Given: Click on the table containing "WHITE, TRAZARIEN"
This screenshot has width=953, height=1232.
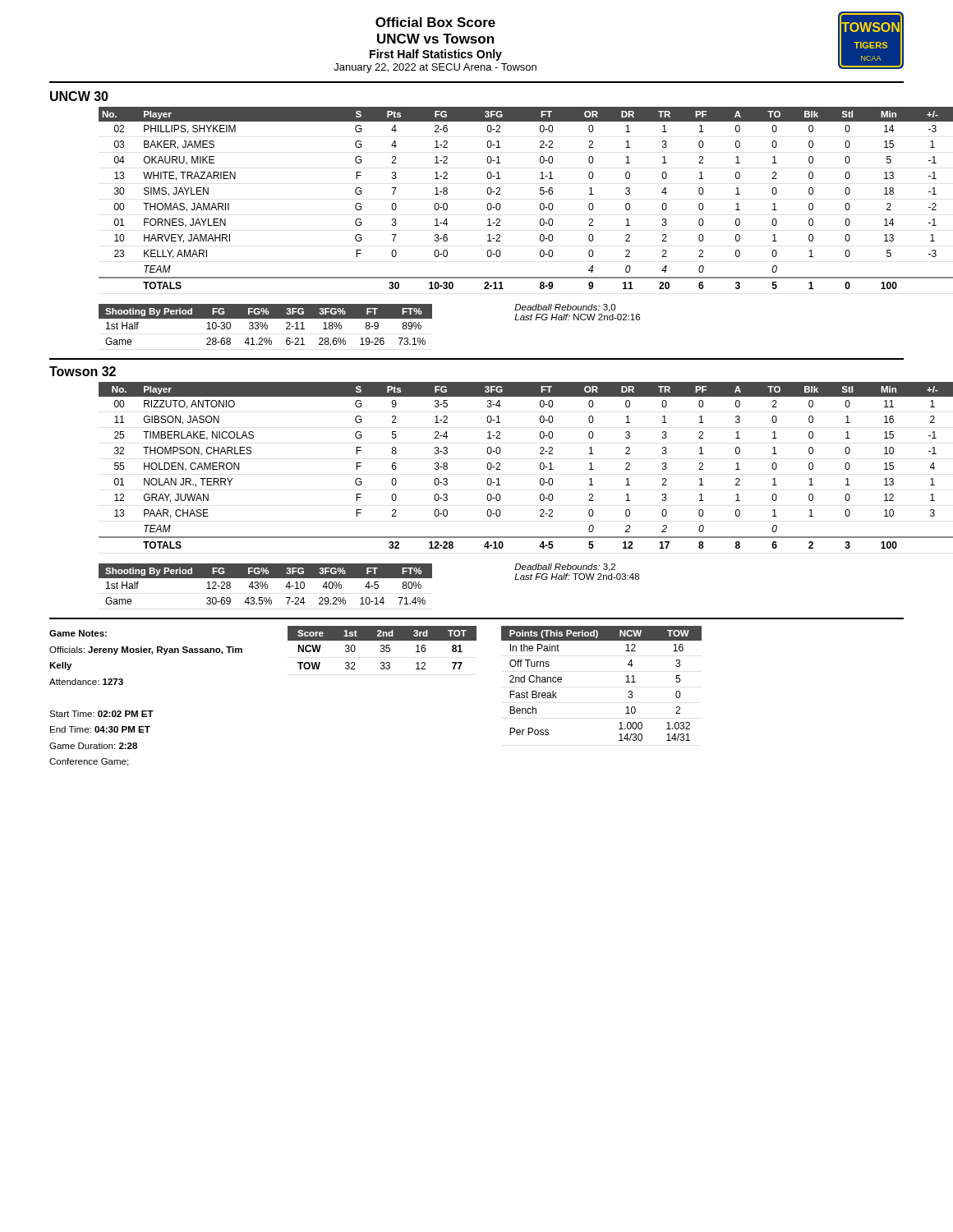Looking at the screenshot, I should [476, 200].
